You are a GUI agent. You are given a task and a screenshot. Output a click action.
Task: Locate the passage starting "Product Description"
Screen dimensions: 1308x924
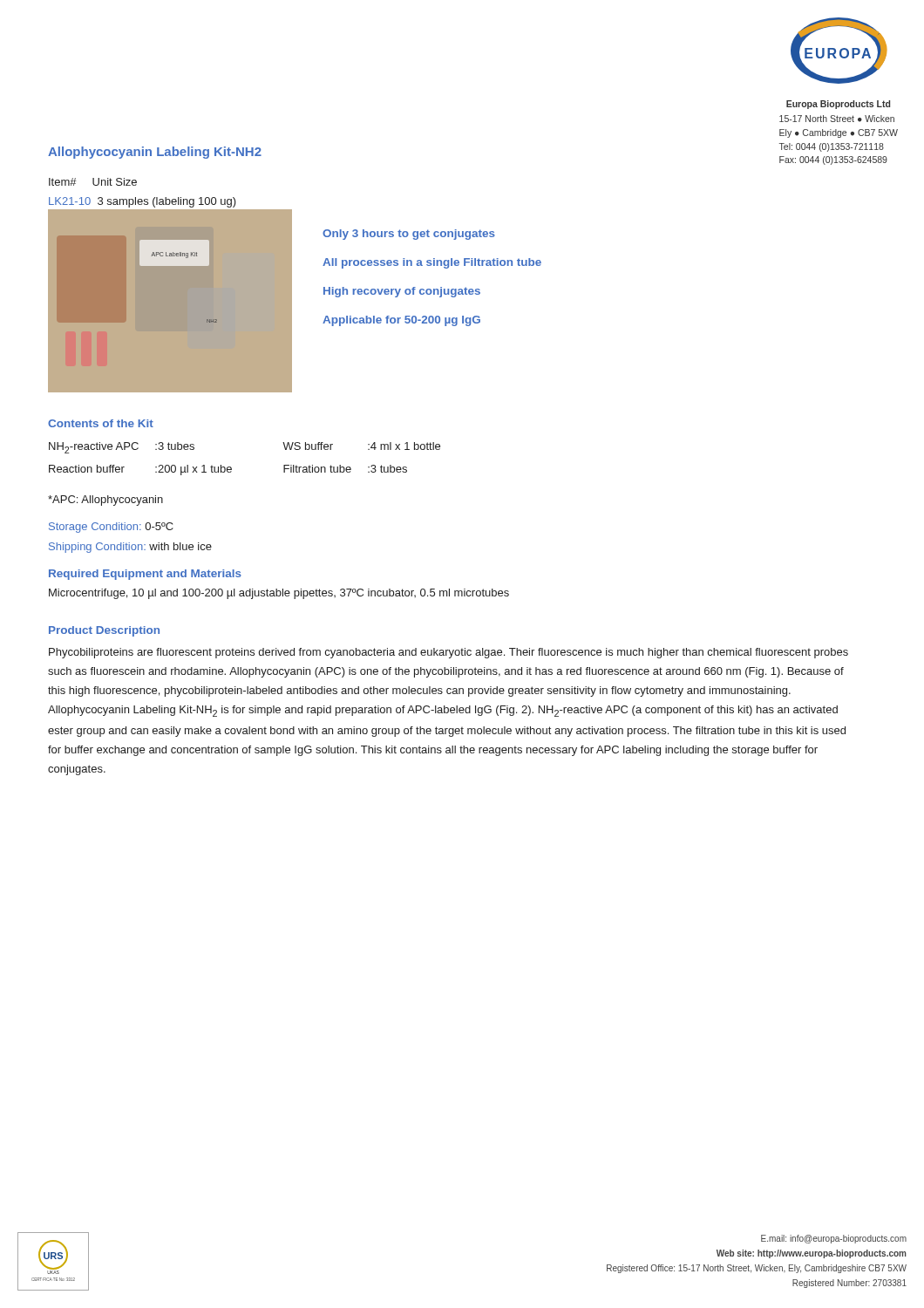pos(104,630)
